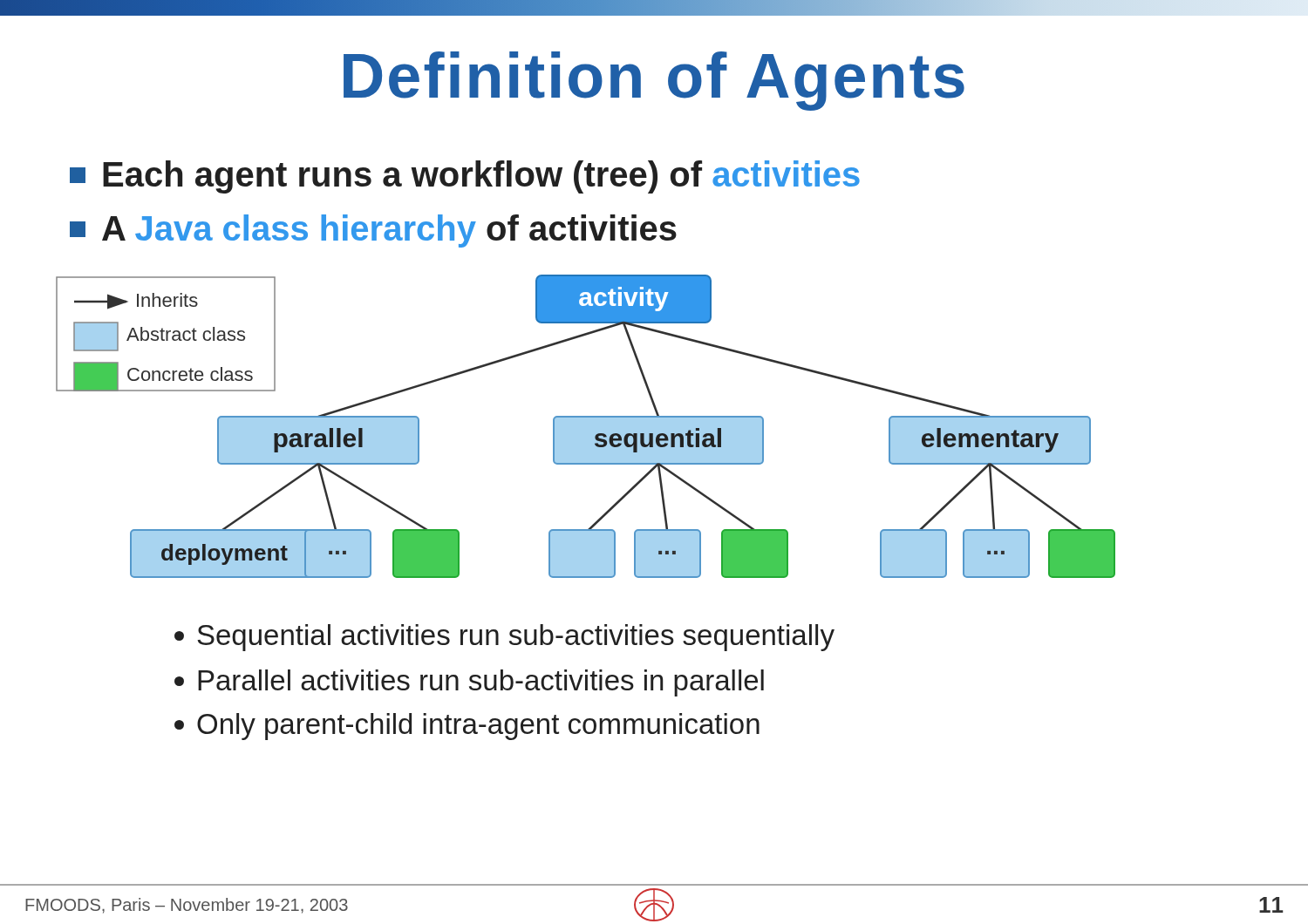Viewport: 1308px width, 924px height.
Task: Click on the text starting "Sequential activities run sub-activities sequentially"
Action: [x=504, y=635]
